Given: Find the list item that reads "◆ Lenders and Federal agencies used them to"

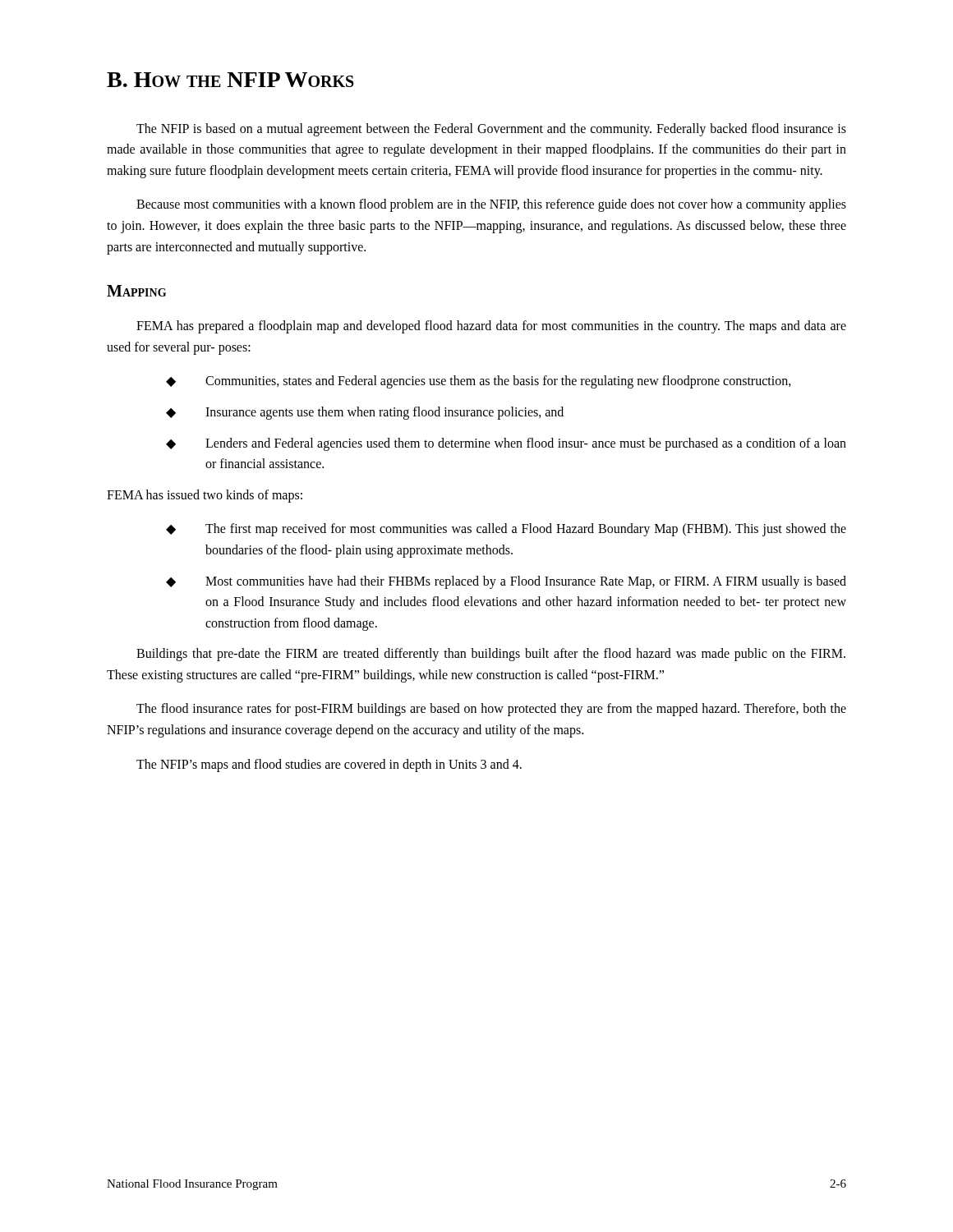Looking at the screenshot, I should click(506, 452).
